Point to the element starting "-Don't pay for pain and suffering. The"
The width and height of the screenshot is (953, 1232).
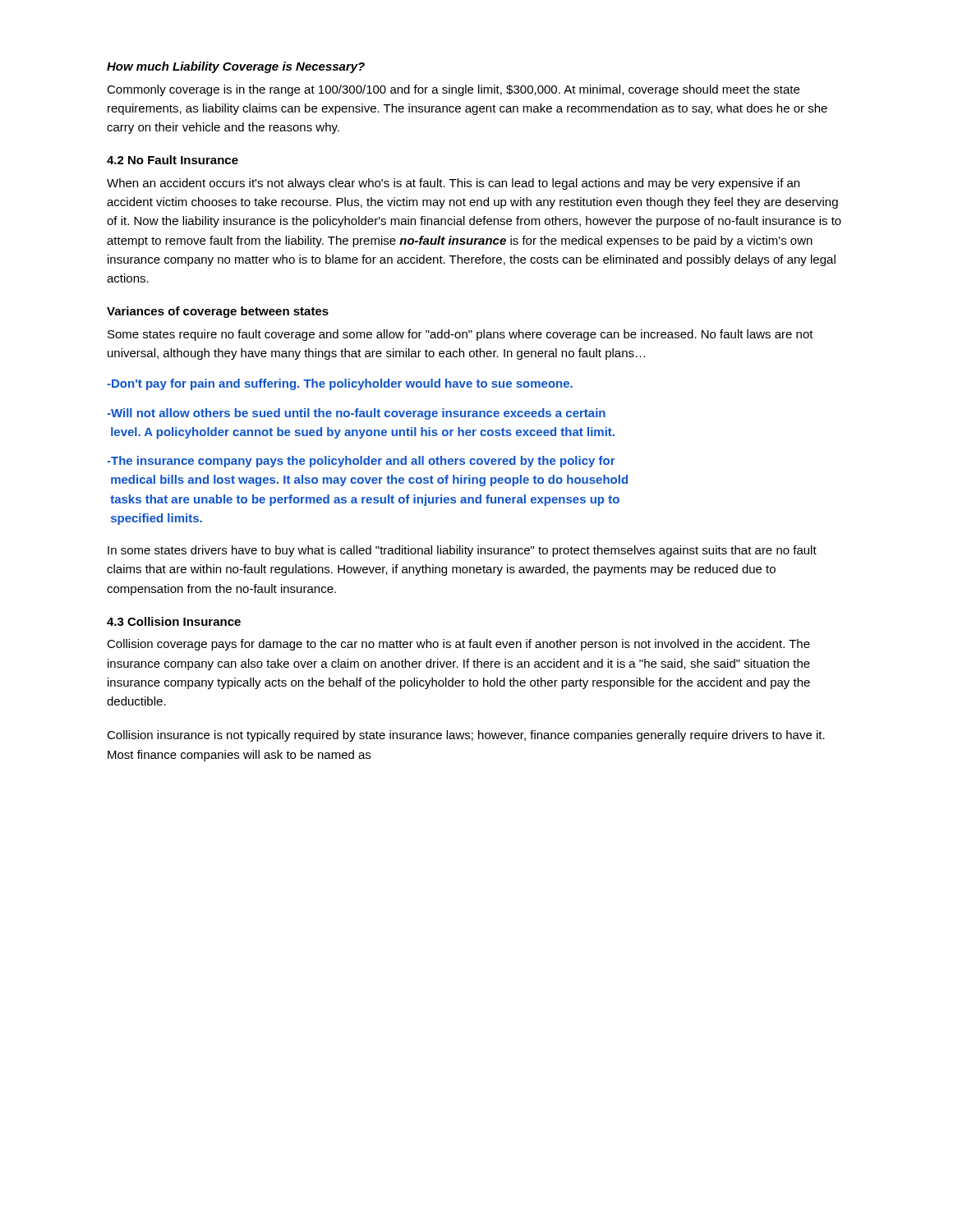pos(476,383)
